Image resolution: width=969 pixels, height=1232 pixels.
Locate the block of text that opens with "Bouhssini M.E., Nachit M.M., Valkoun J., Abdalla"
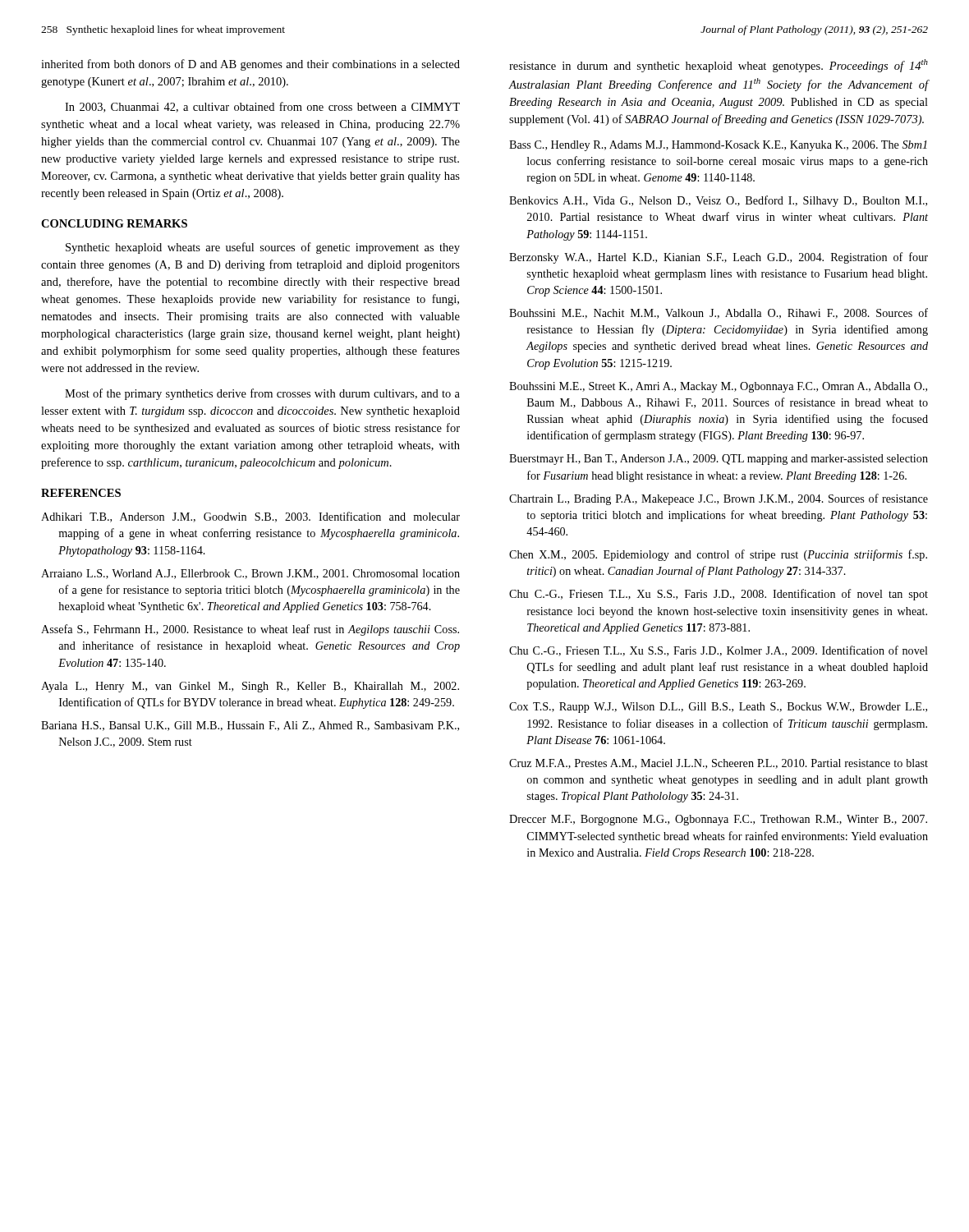click(x=719, y=338)
